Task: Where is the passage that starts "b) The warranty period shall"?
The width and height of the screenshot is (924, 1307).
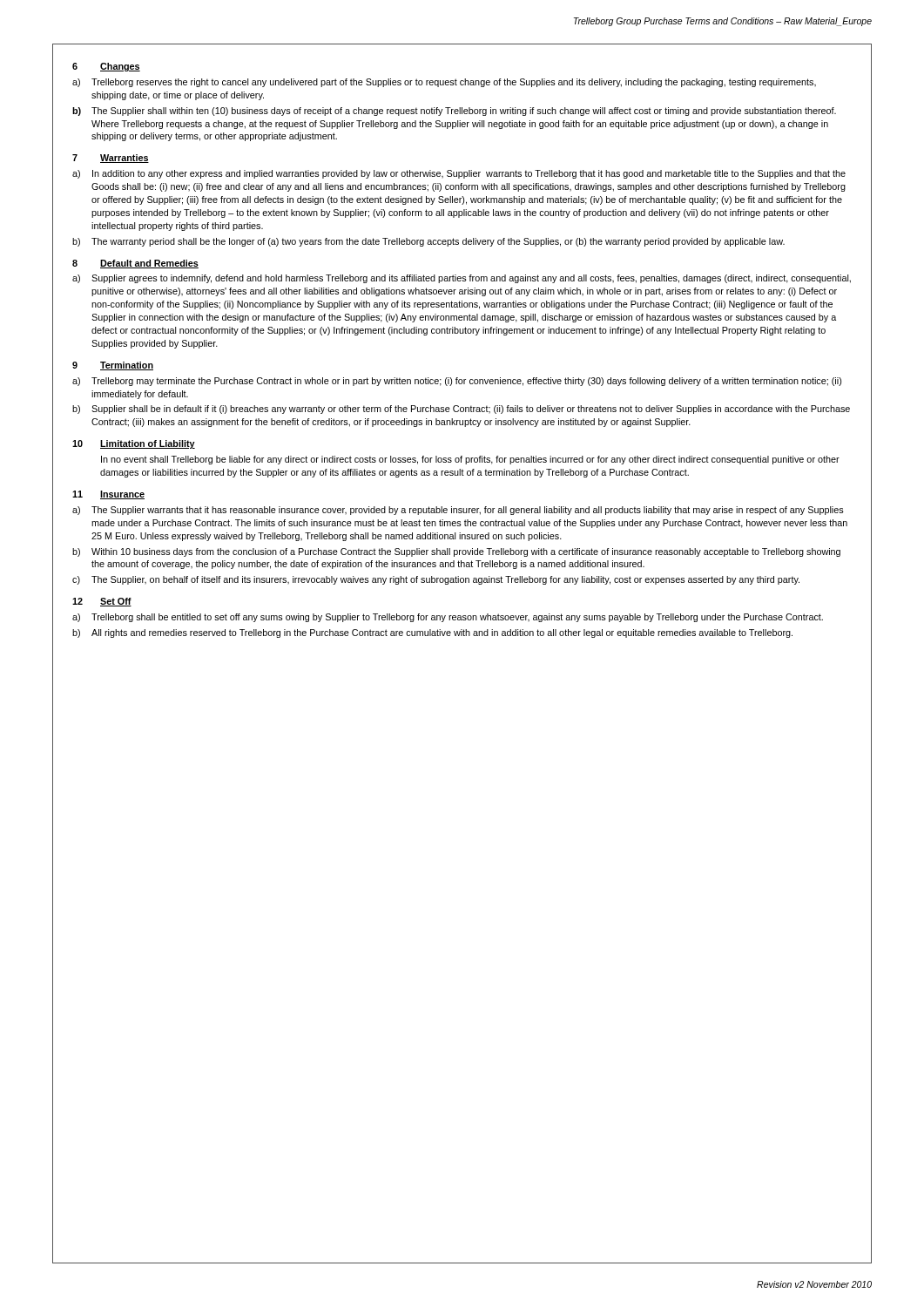Action: [x=462, y=241]
